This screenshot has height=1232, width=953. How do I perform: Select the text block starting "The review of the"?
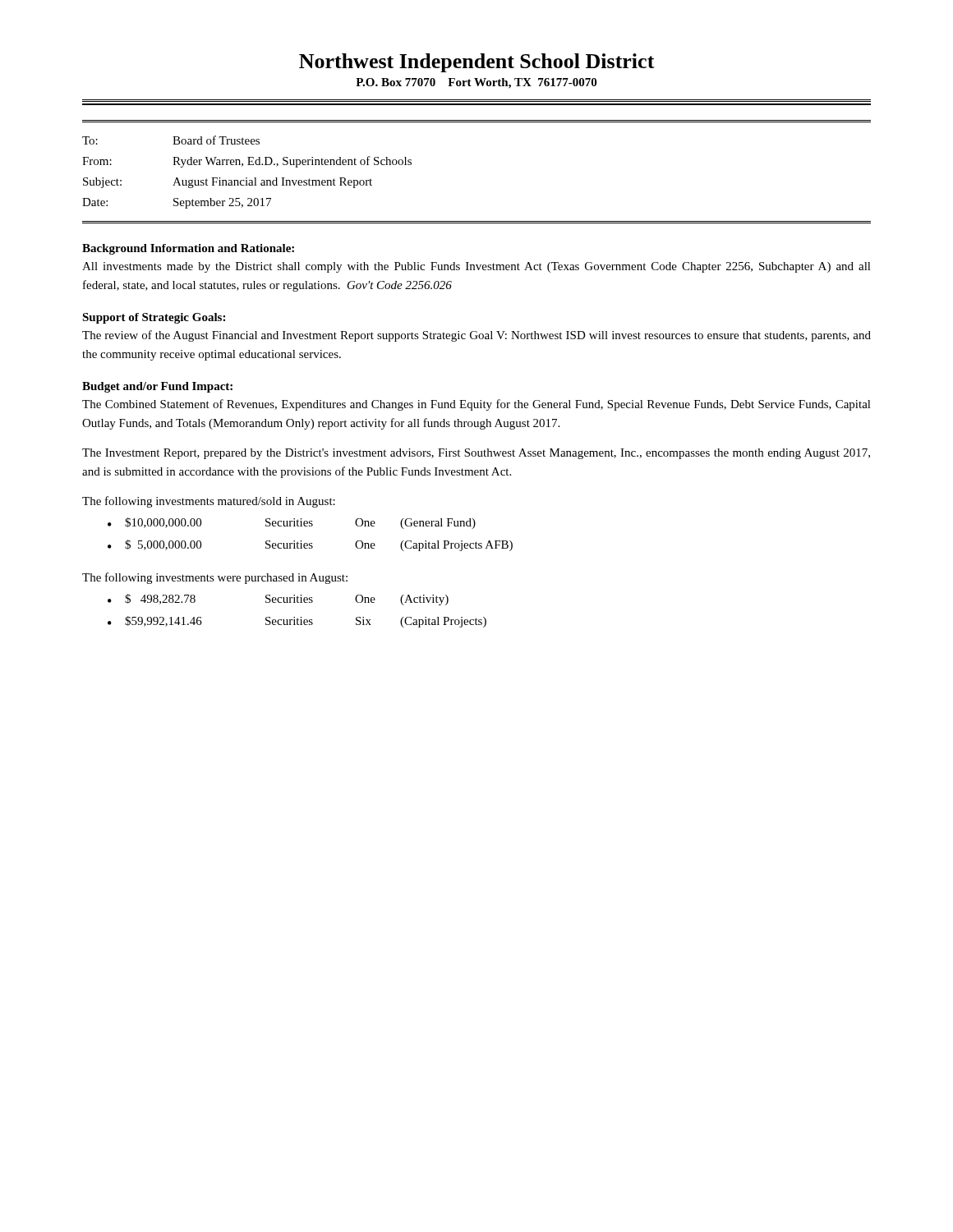[476, 344]
